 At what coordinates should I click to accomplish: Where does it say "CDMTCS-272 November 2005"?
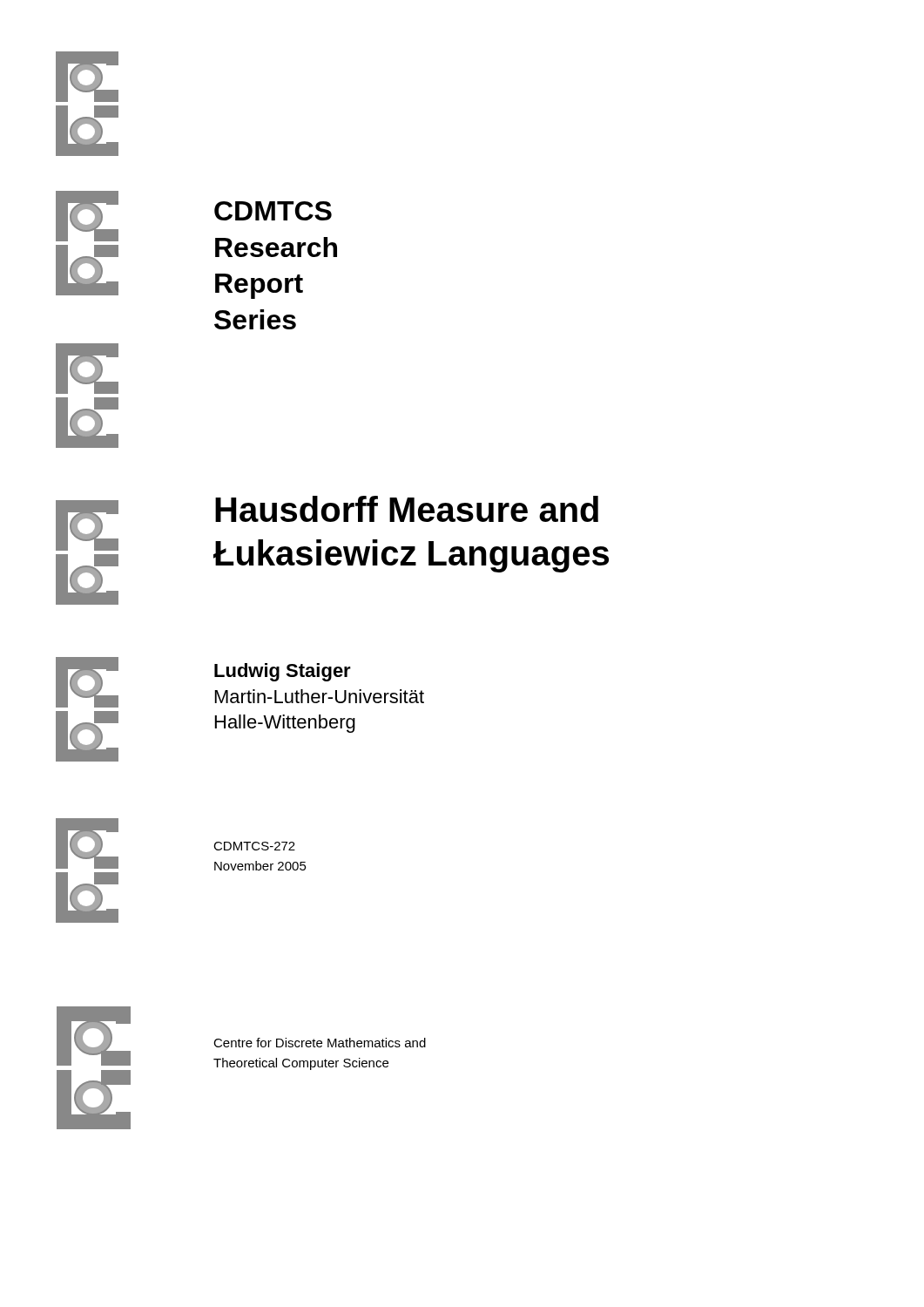point(254,846)
